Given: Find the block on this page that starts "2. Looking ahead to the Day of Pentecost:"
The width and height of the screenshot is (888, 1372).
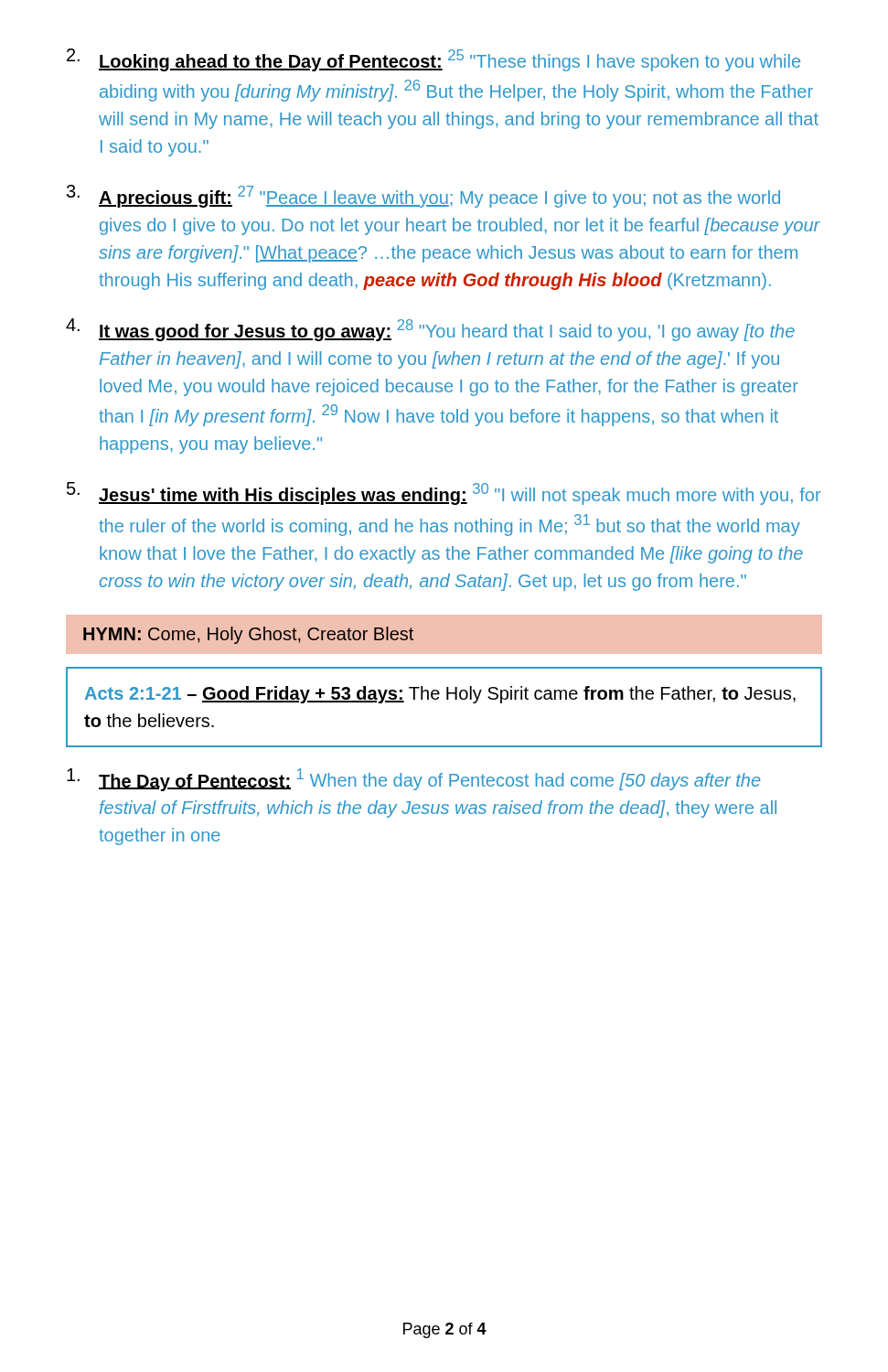Looking at the screenshot, I should 444,102.
